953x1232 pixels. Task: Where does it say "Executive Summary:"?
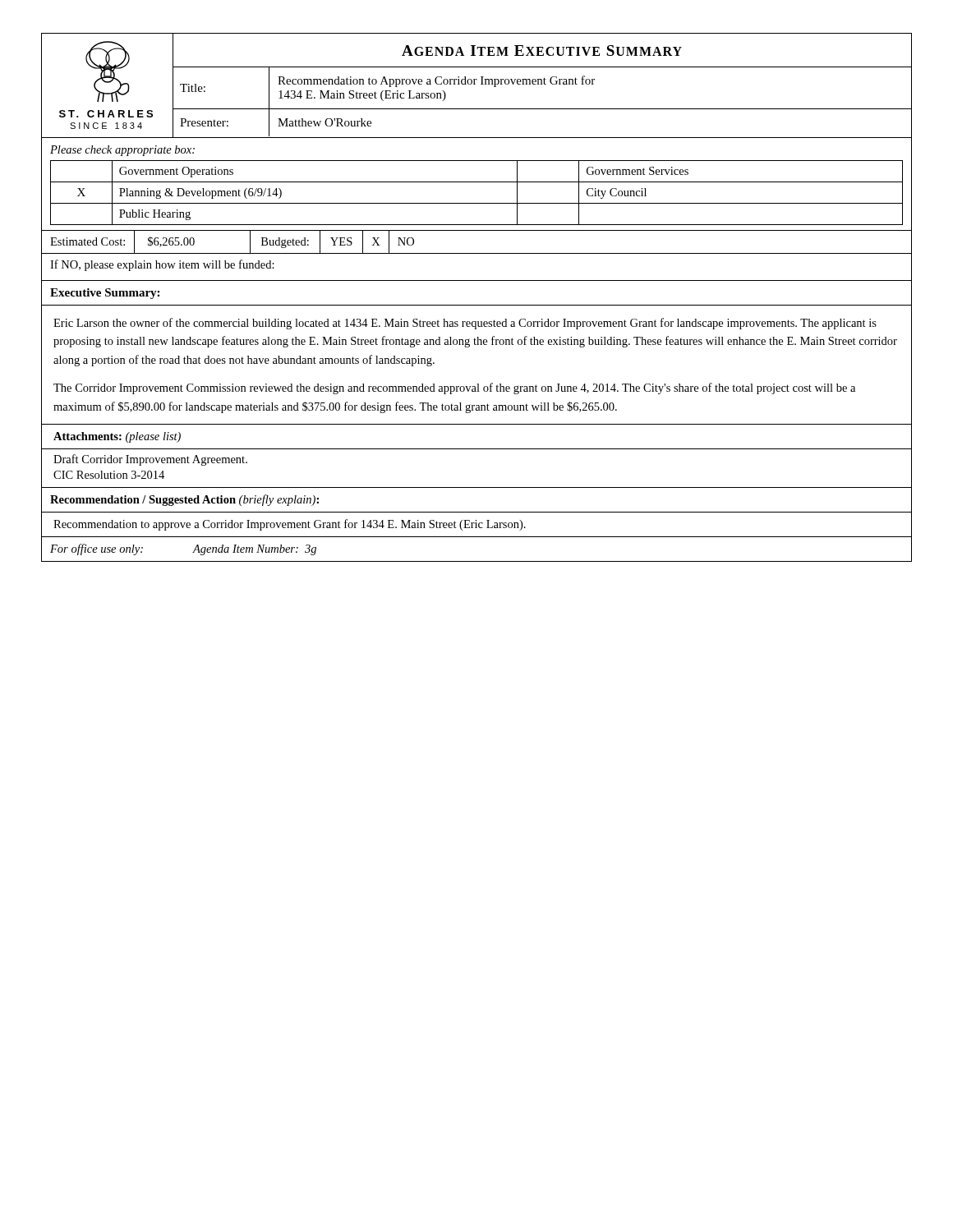point(105,292)
